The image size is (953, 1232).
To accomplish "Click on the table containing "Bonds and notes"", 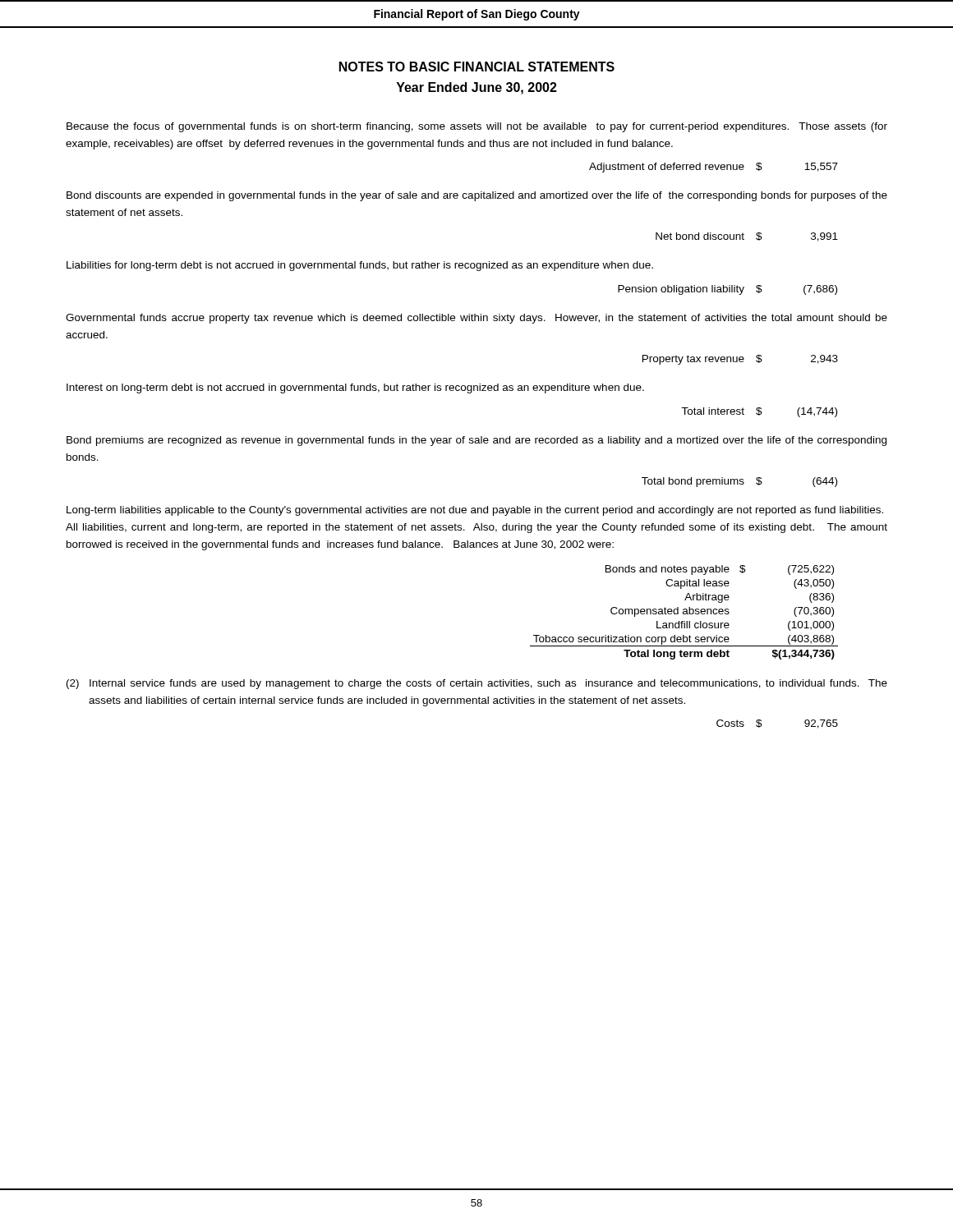I will (476, 611).
